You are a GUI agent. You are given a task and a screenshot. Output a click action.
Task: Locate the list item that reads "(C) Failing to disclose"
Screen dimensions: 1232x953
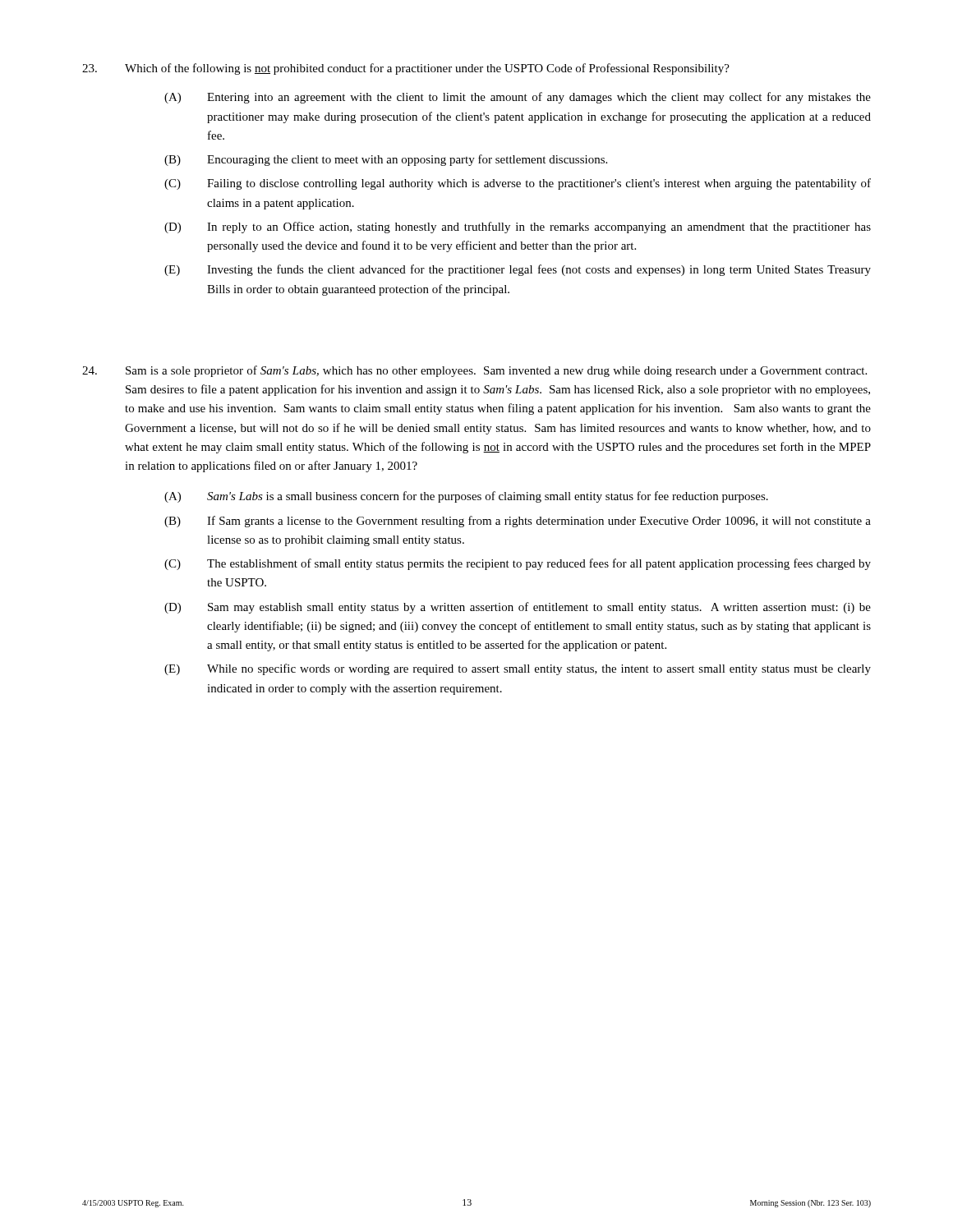(x=518, y=193)
